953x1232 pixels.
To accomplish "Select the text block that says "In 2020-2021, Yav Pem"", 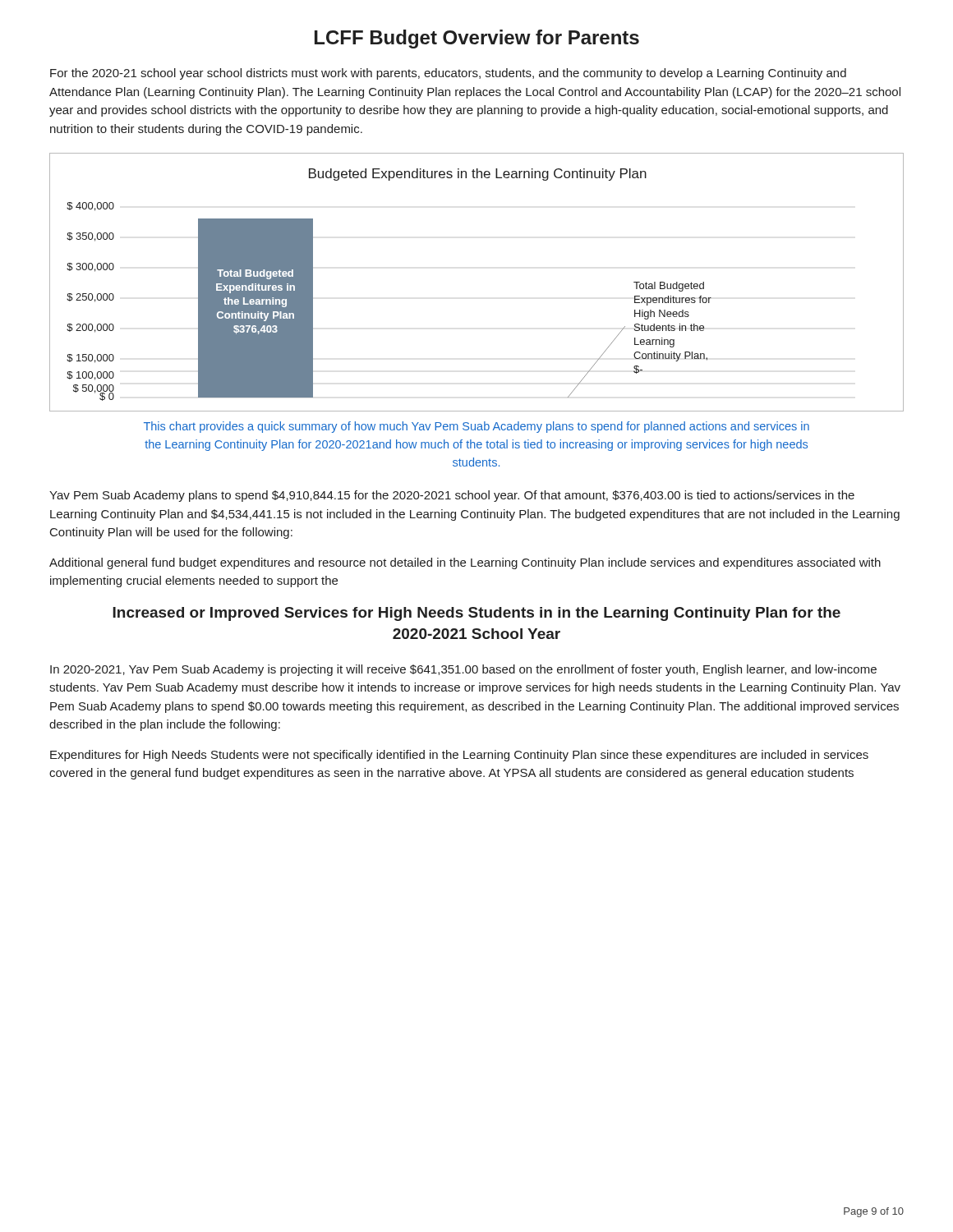I will (x=475, y=697).
